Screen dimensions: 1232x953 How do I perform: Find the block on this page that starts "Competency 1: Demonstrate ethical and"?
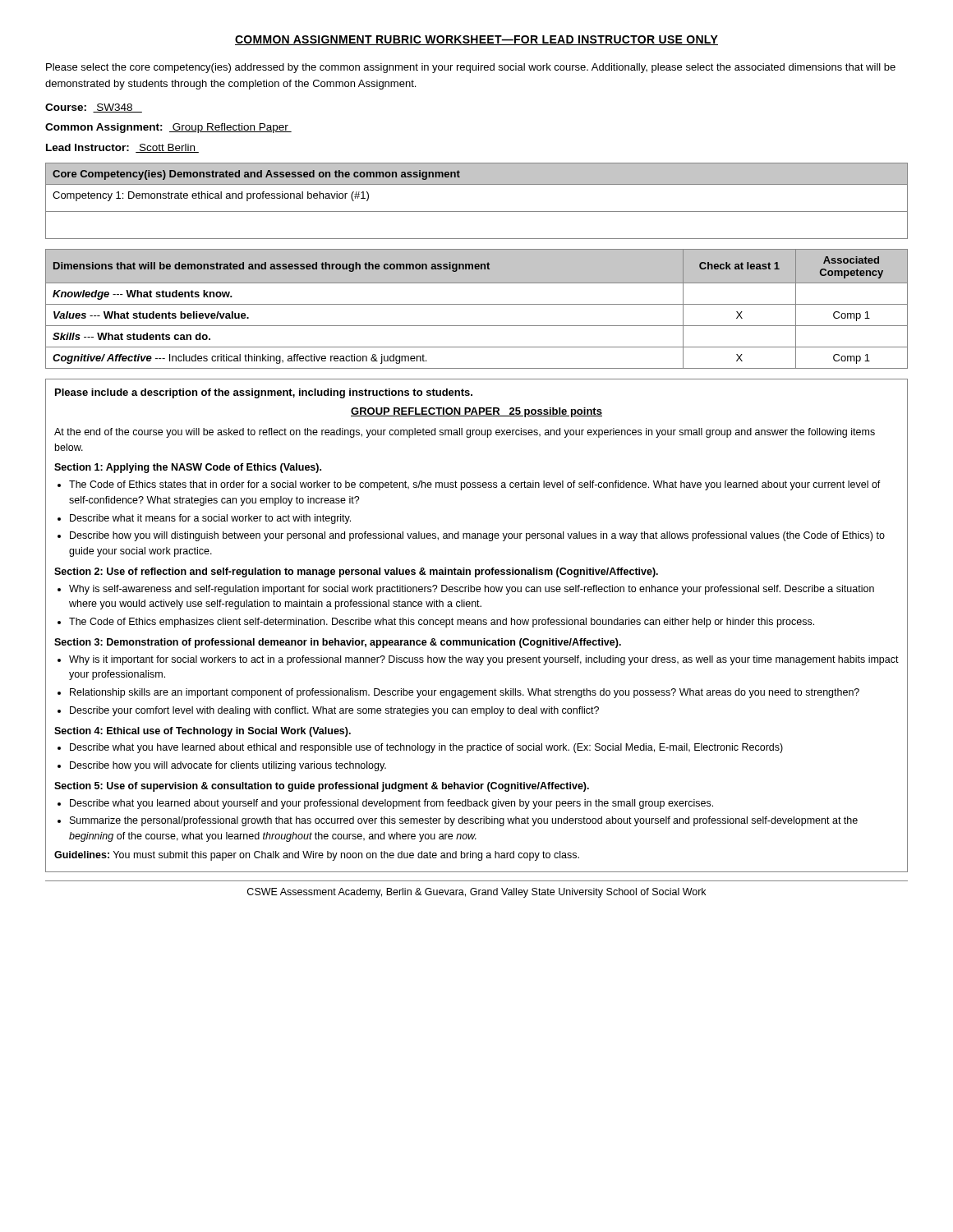211,195
